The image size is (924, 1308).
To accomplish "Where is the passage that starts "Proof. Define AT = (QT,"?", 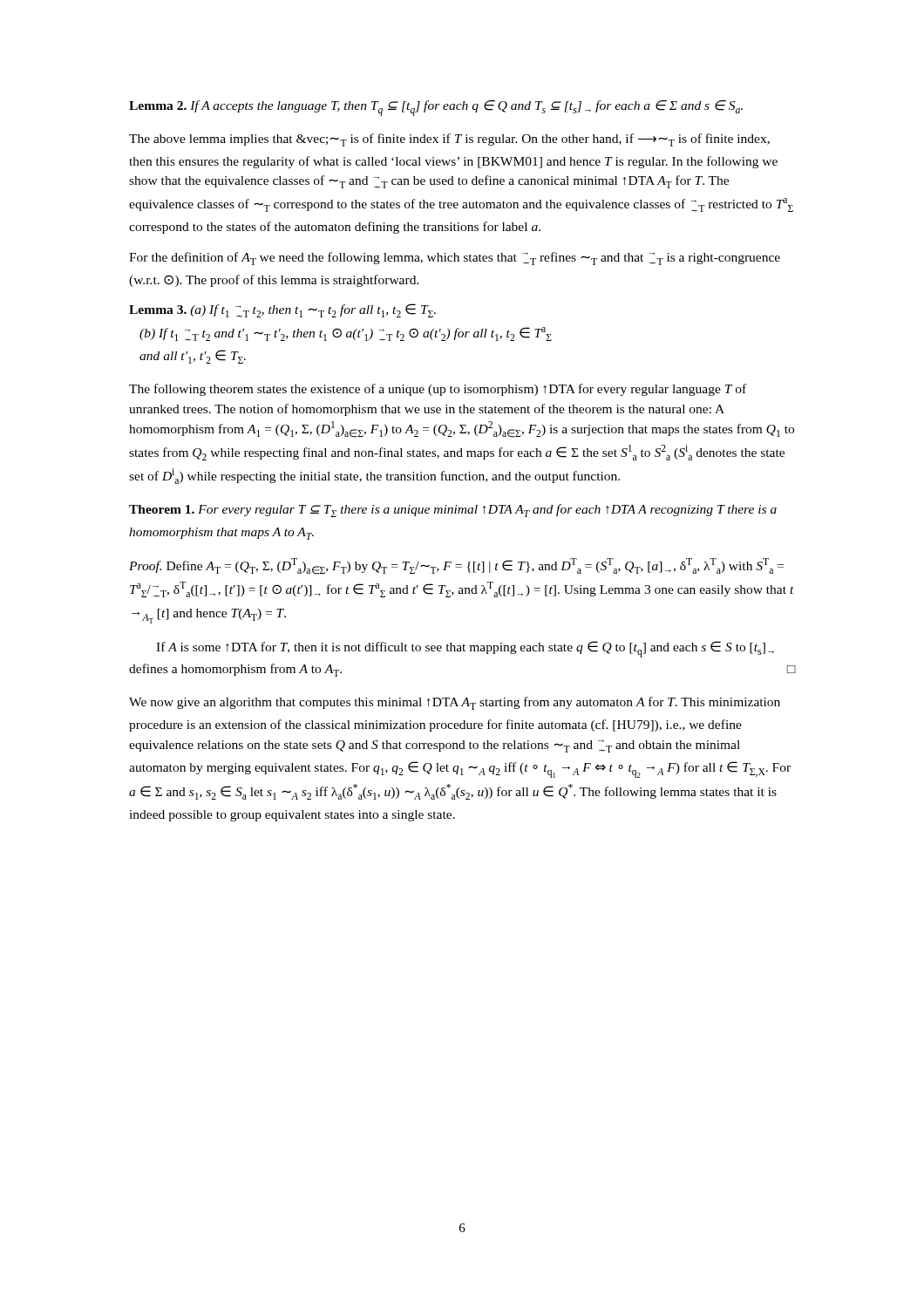I will [x=461, y=591].
